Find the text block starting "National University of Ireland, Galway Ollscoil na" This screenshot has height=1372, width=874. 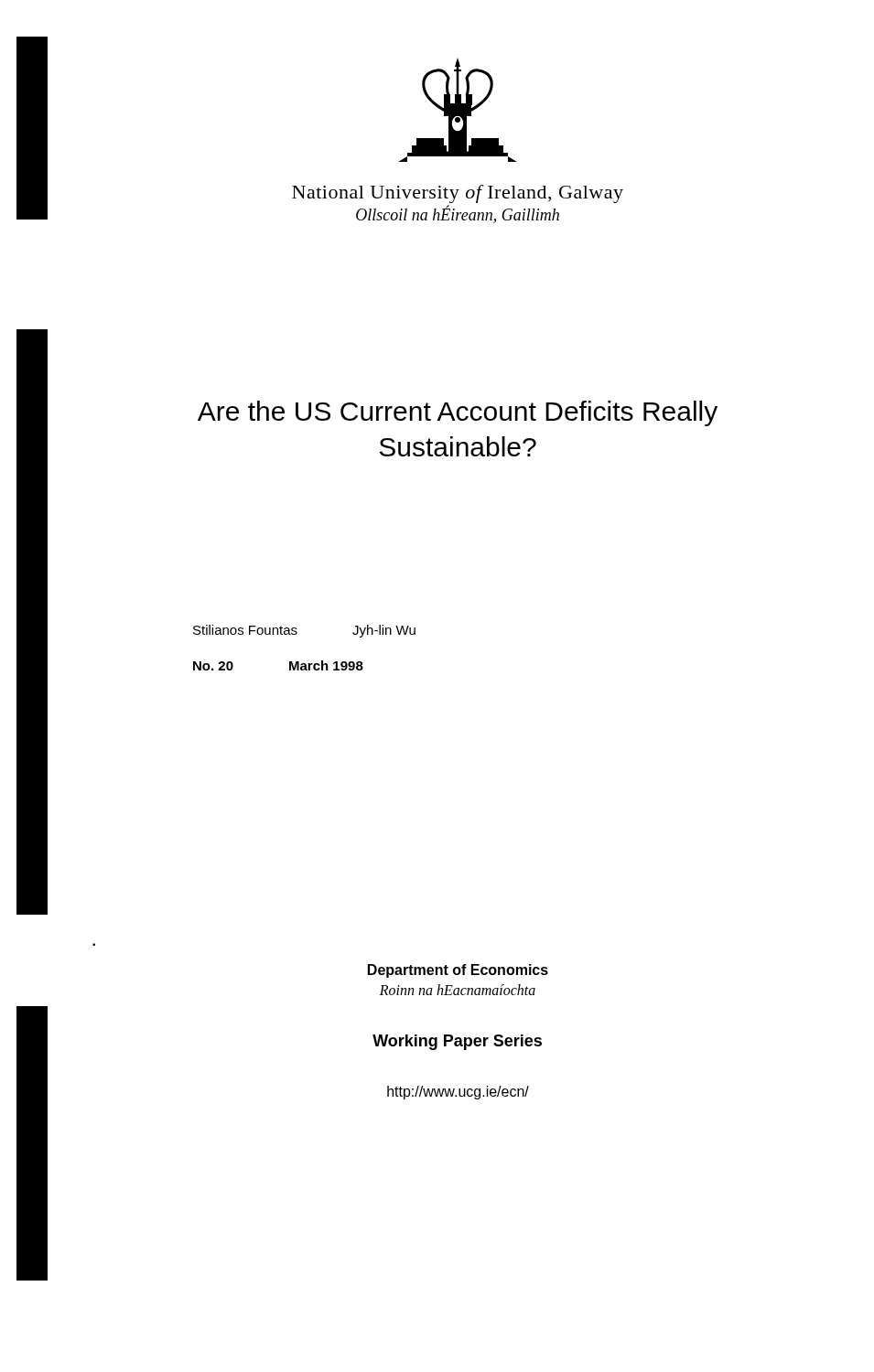pyautogui.click(x=458, y=203)
